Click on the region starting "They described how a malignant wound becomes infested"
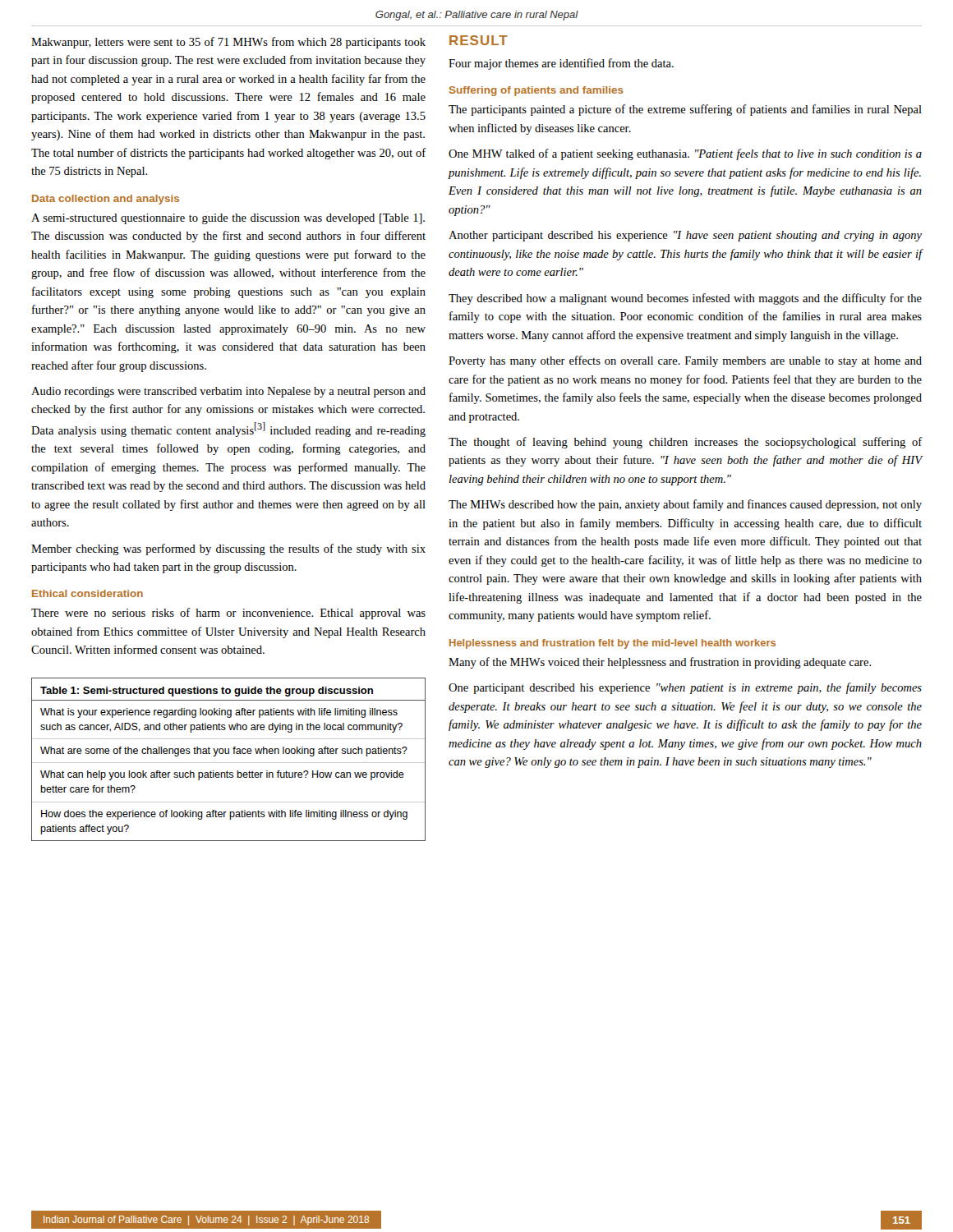Image resolution: width=953 pixels, height=1232 pixels. 685,317
